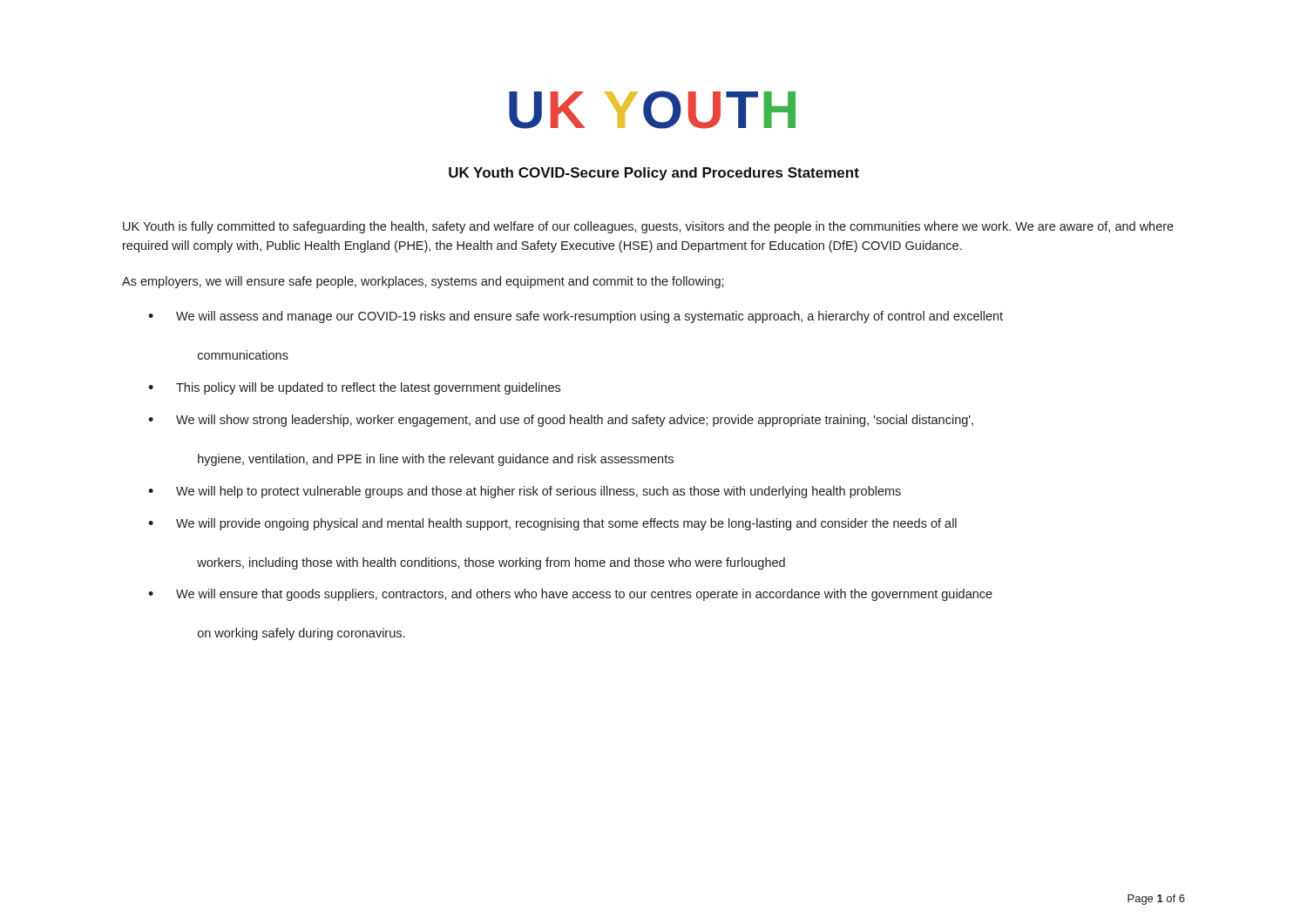
Task: Find the passage starting "As employers, we will ensure safe"
Action: 423,281
